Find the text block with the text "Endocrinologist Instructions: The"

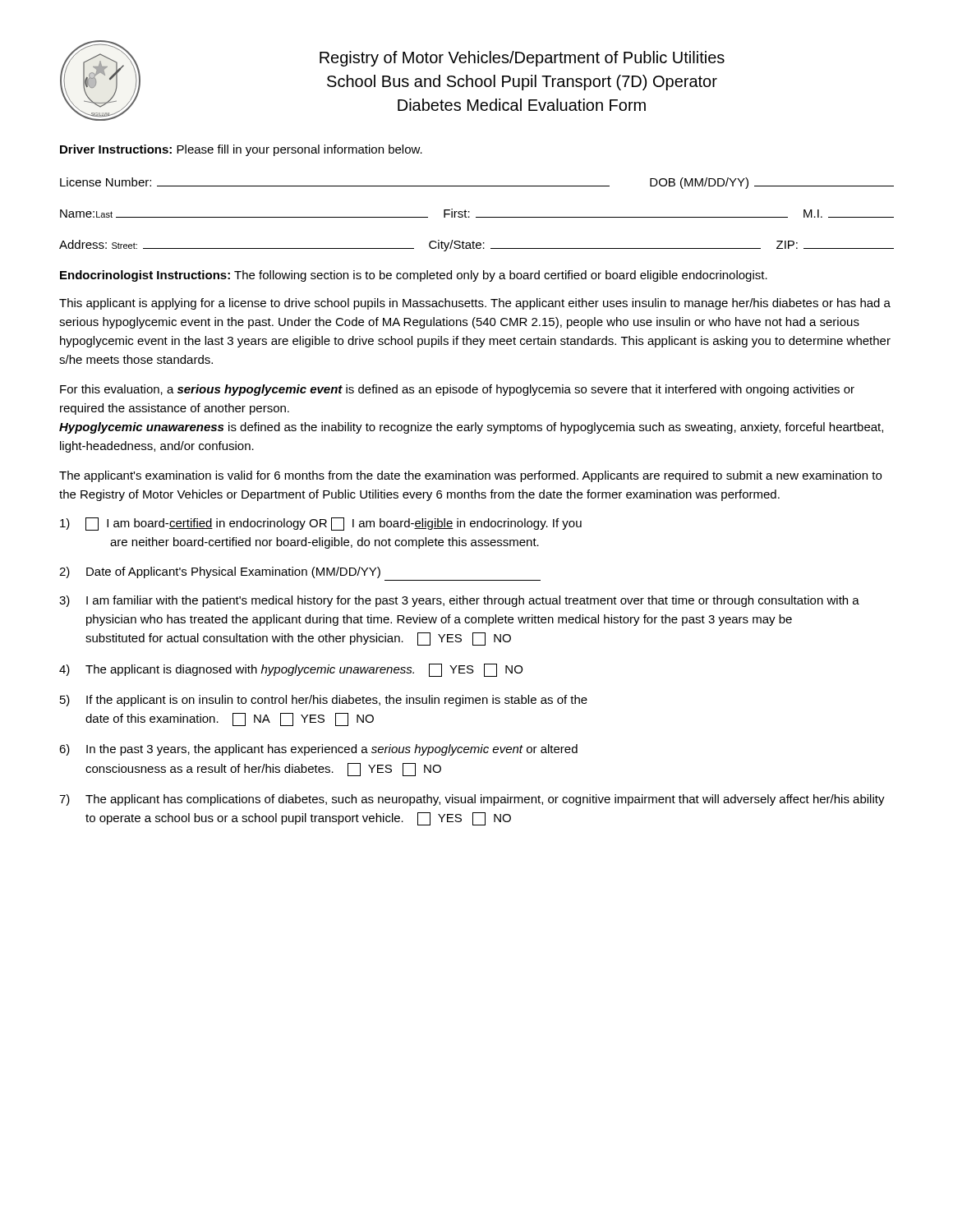pyautogui.click(x=414, y=275)
